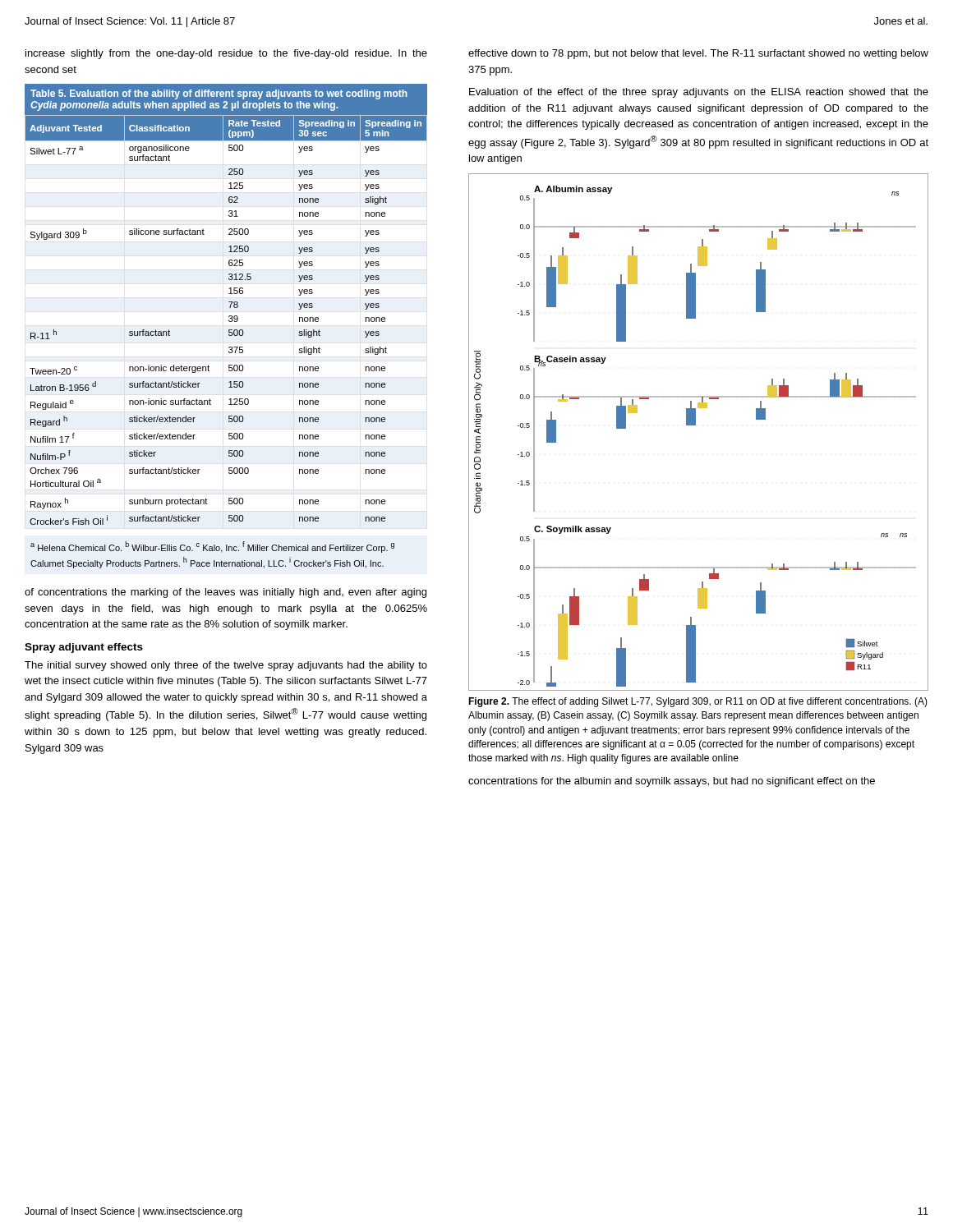953x1232 pixels.
Task: Click a table
Action: pos(226,329)
